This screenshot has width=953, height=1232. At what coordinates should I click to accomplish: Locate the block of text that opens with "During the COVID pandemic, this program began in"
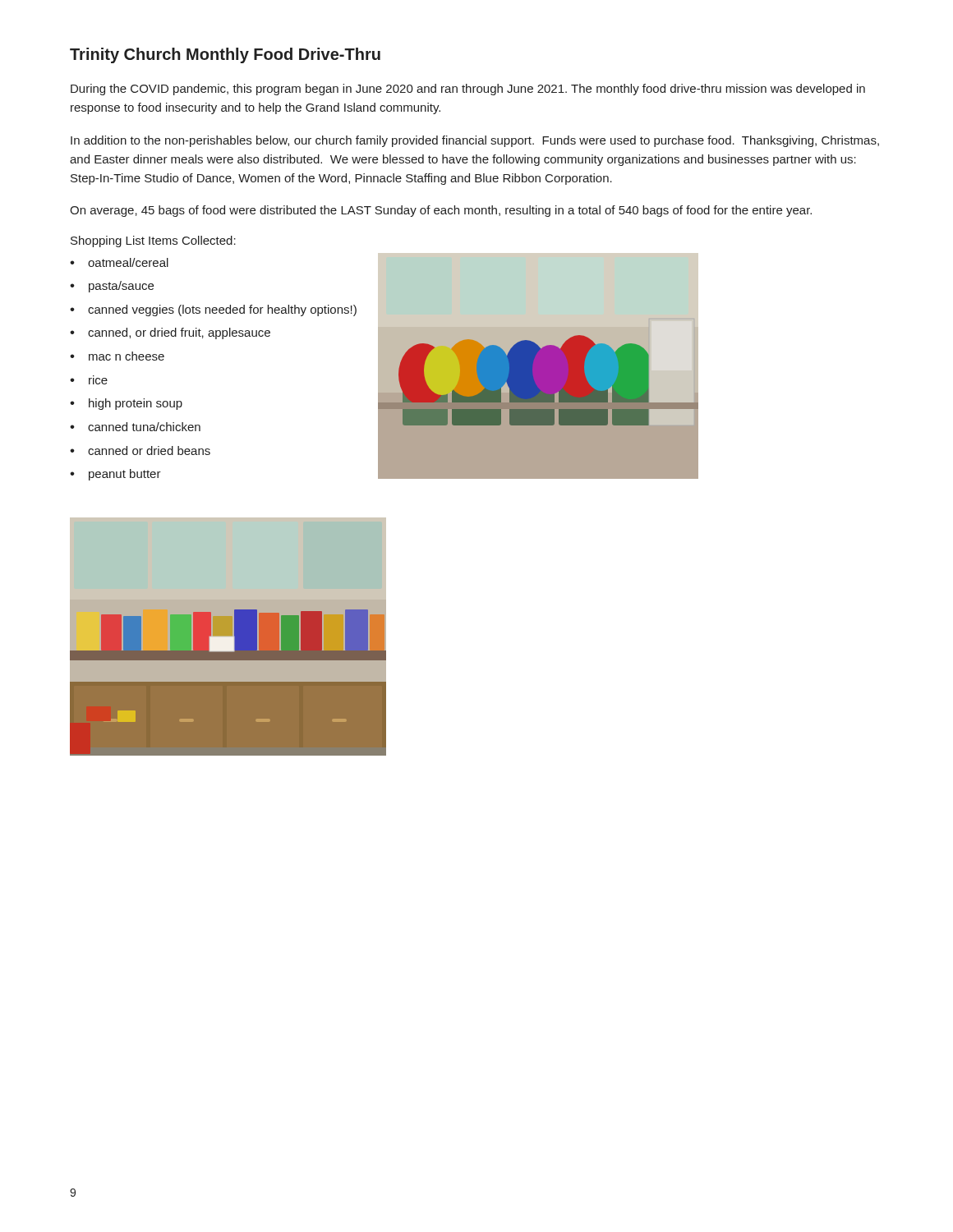468,98
